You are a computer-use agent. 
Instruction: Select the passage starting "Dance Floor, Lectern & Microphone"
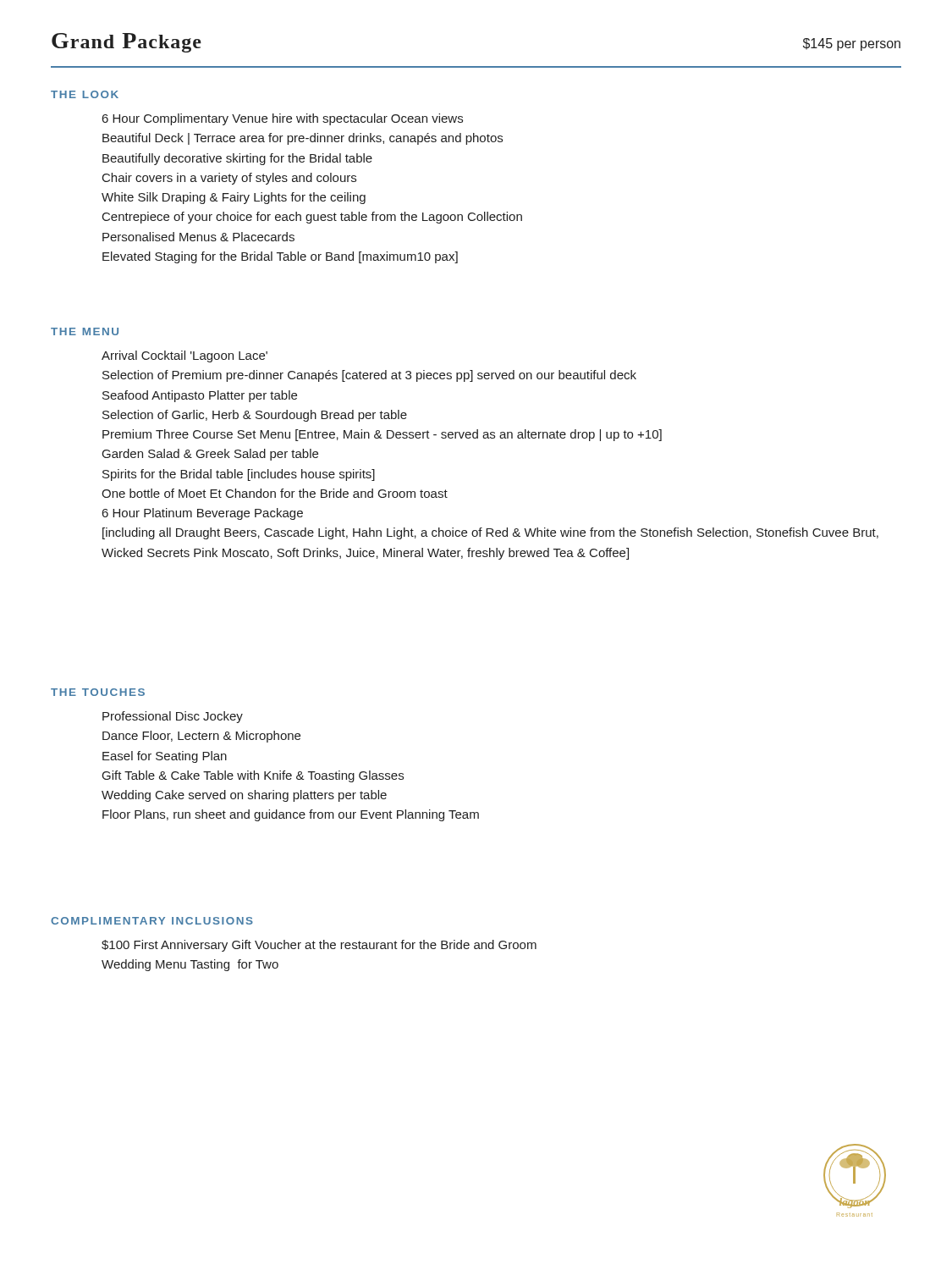pos(201,736)
